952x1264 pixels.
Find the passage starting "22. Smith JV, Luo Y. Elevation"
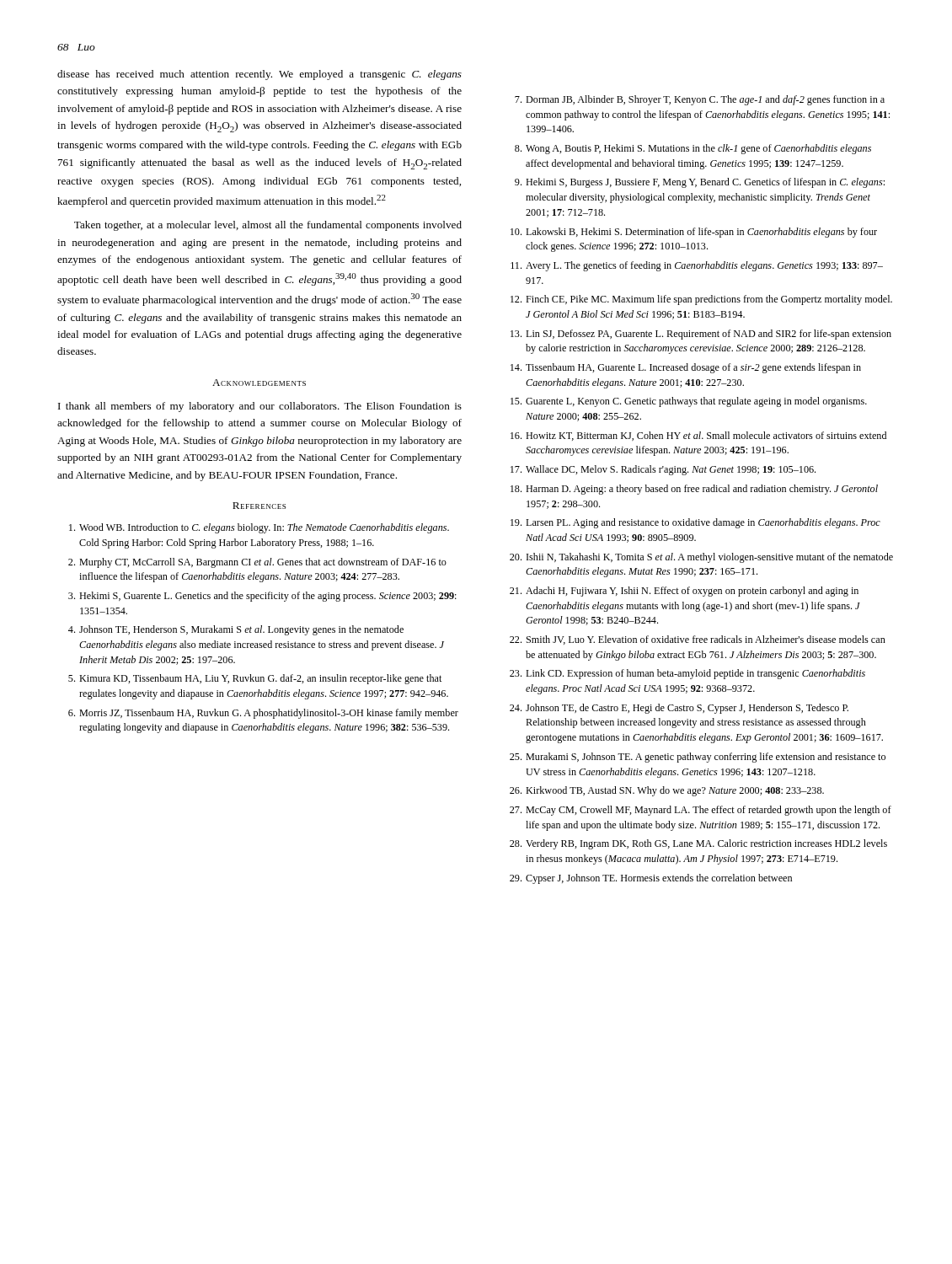click(x=699, y=648)
